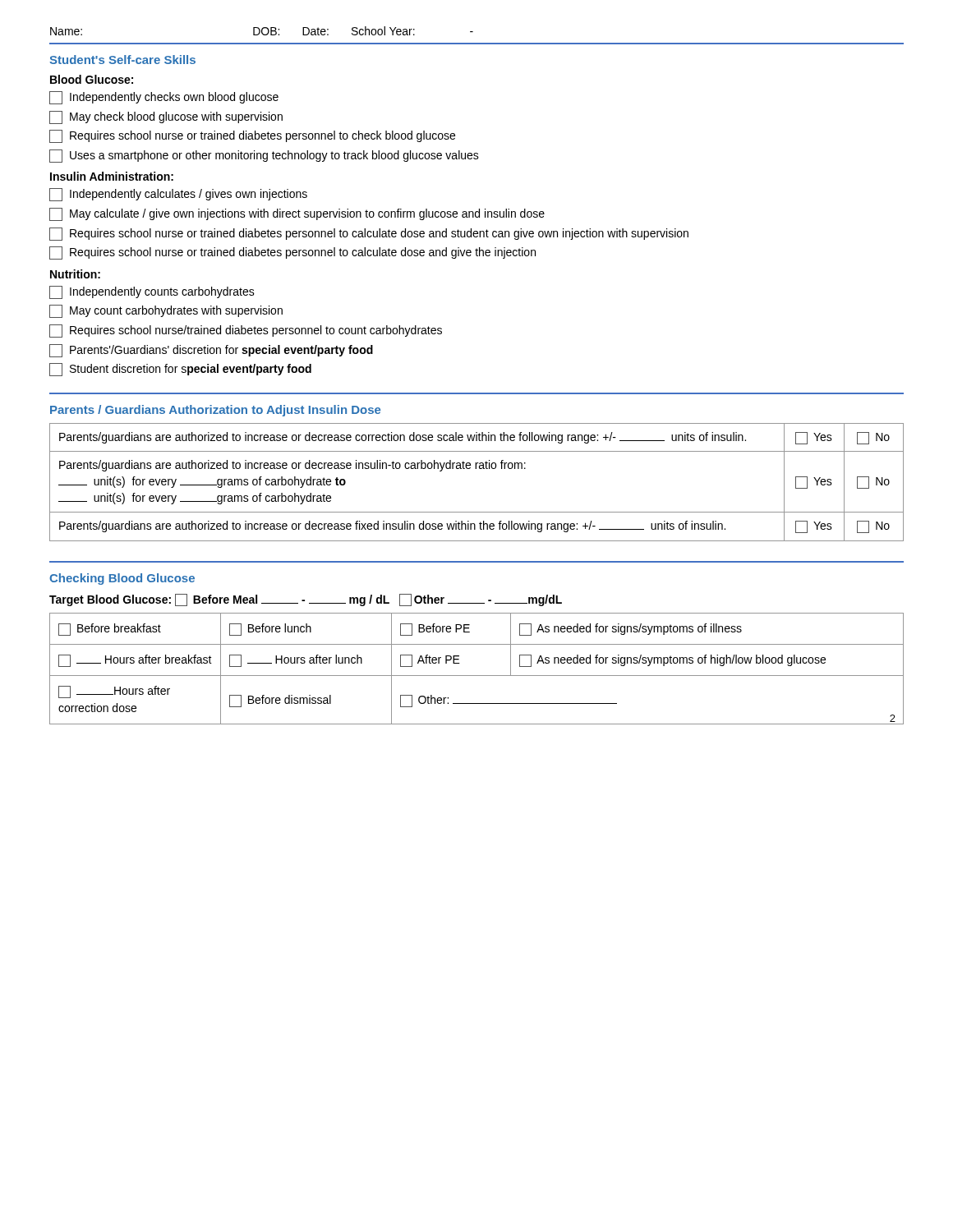Select the list item with the text "May calculate / give"
This screenshot has height=1232, width=953.
coord(297,214)
